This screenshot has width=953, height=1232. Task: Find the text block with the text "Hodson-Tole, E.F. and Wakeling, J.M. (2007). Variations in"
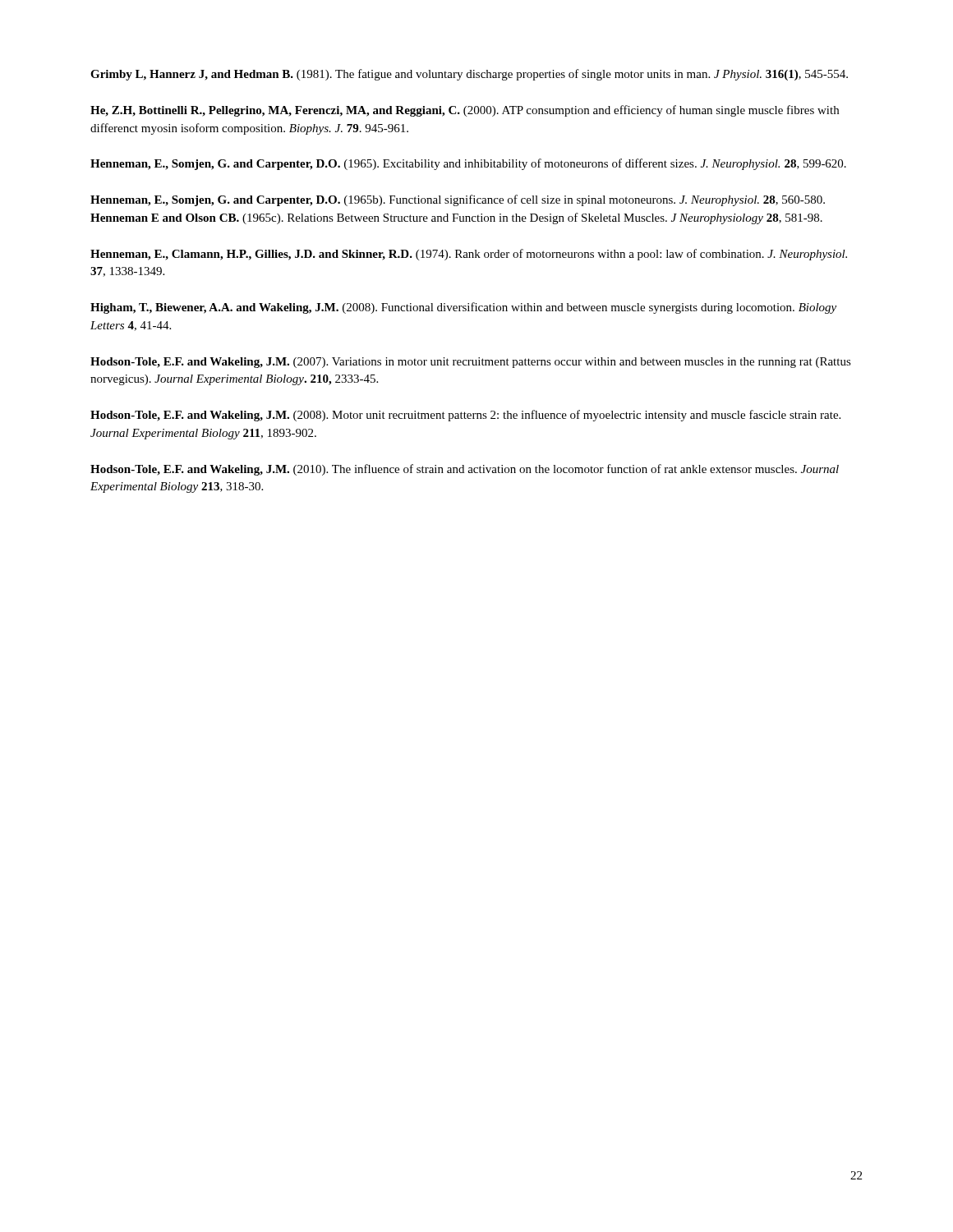pyautogui.click(x=471, y=370)
